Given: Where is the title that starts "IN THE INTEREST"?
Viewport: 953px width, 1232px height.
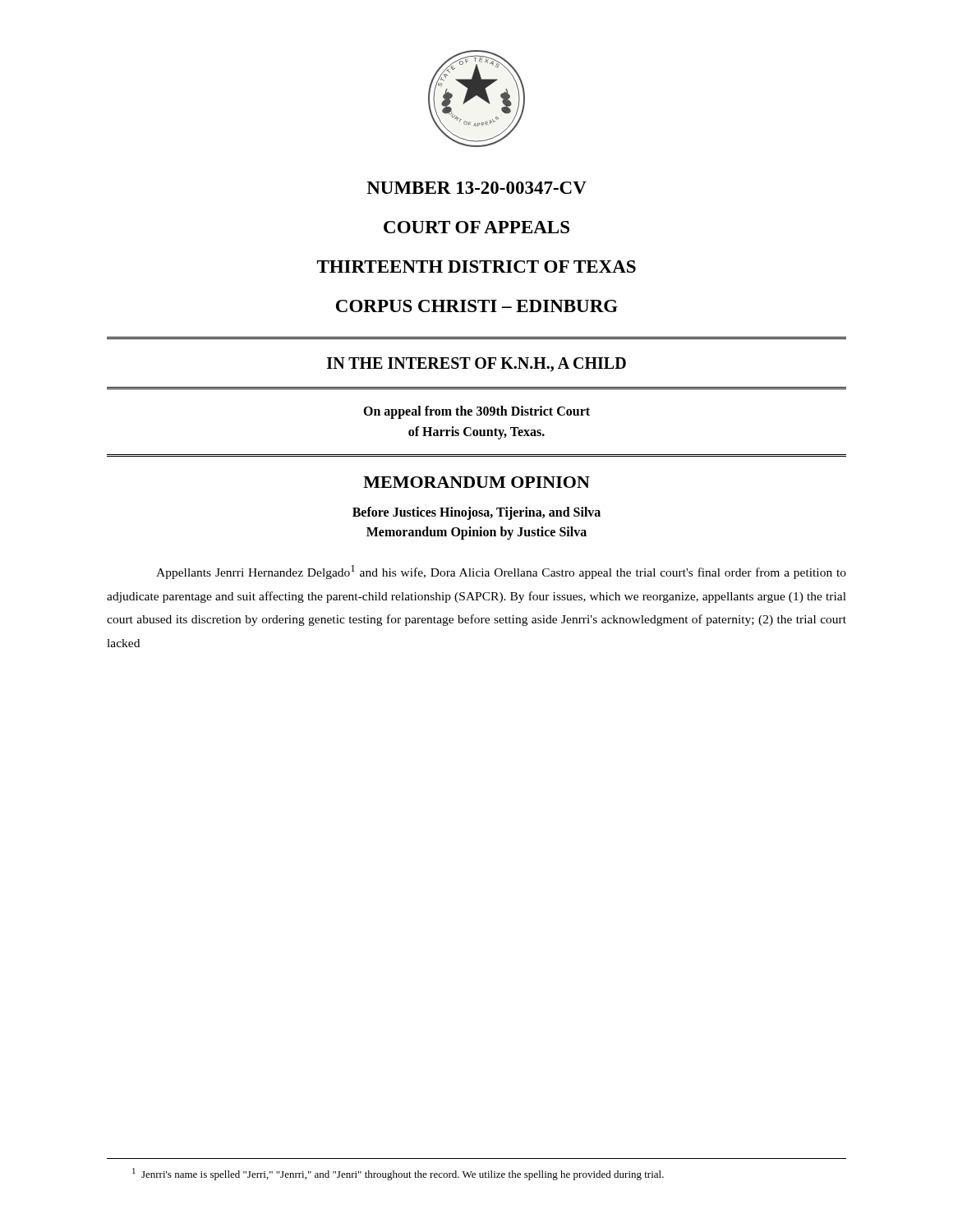Looking at the screenshot, I should coord(476,363).
